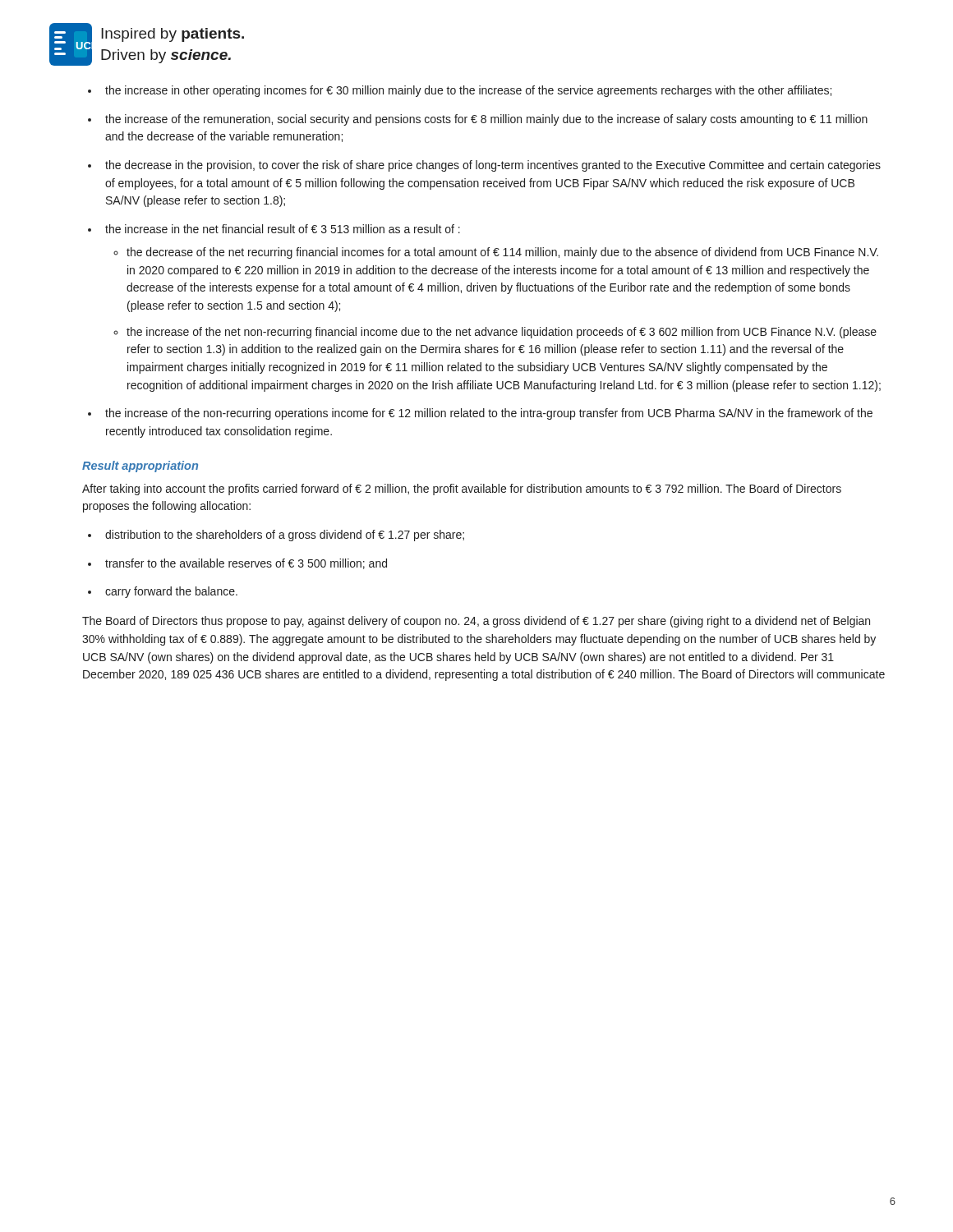
Task: Find the passage starting "the increase of the non-recurring operations income"
Action: (x=489, y=422)
